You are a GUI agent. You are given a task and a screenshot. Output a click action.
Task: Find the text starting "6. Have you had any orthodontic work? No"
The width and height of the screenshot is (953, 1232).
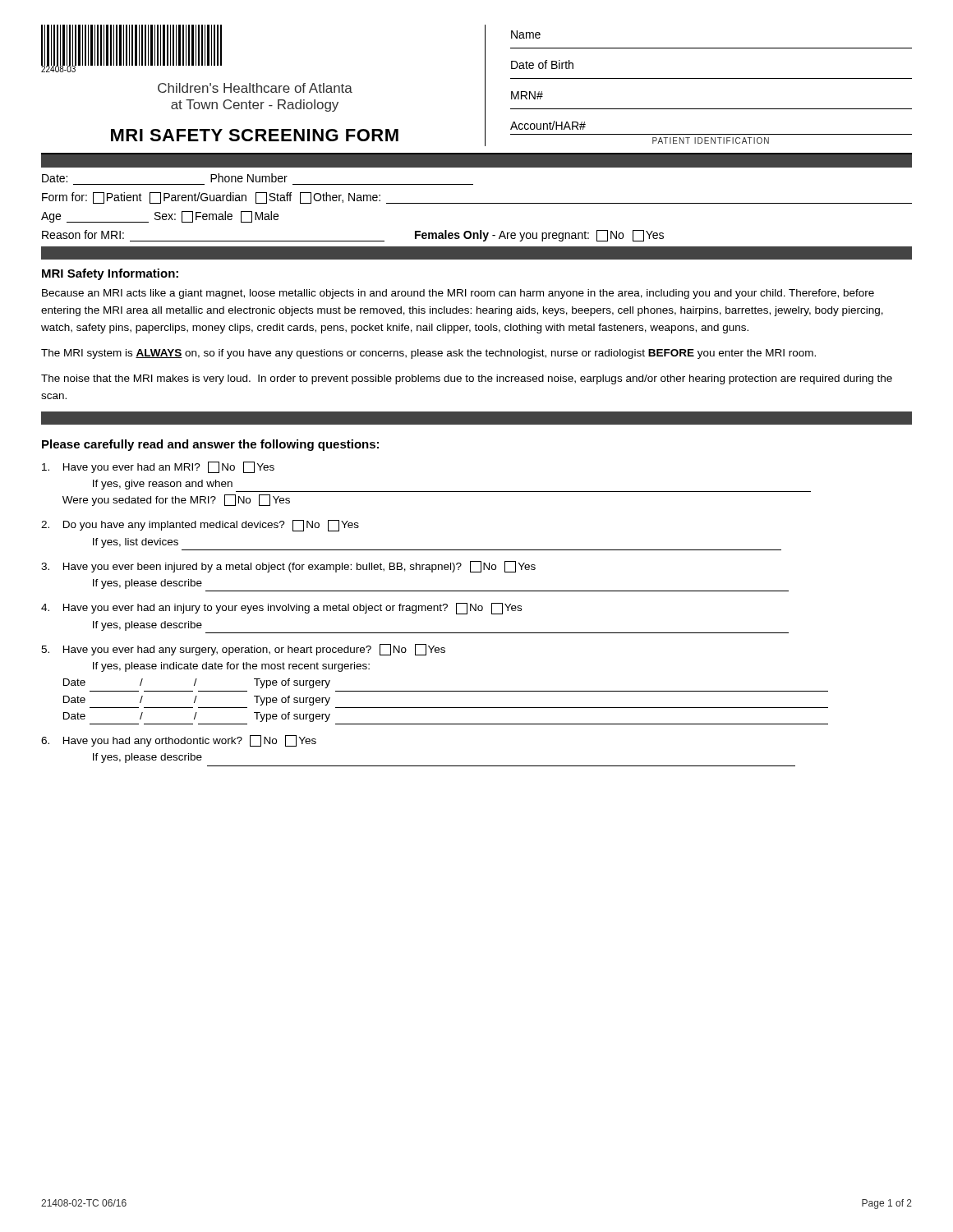click(179, 741)
